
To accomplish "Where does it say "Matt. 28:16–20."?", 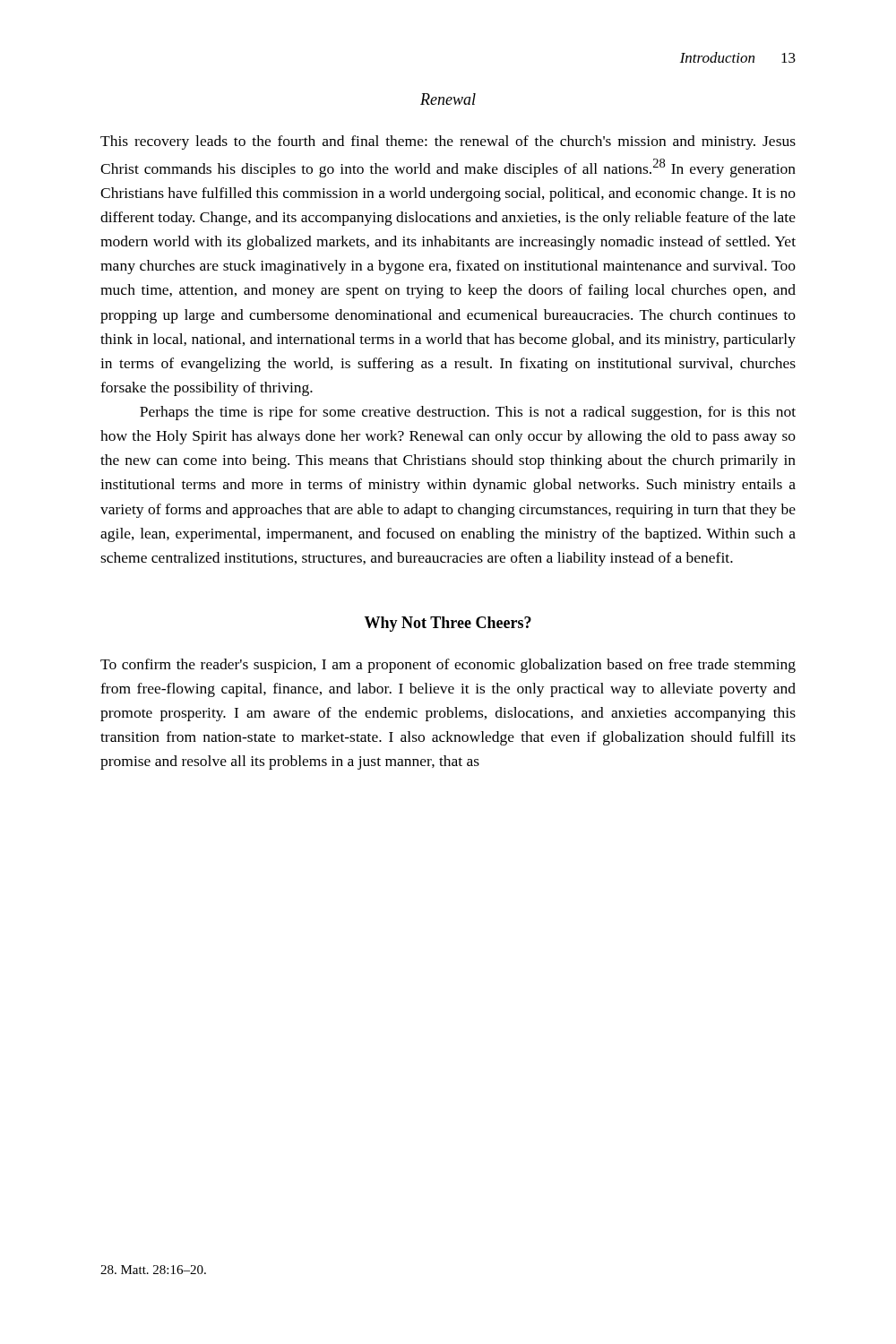I will point(153,1270).
